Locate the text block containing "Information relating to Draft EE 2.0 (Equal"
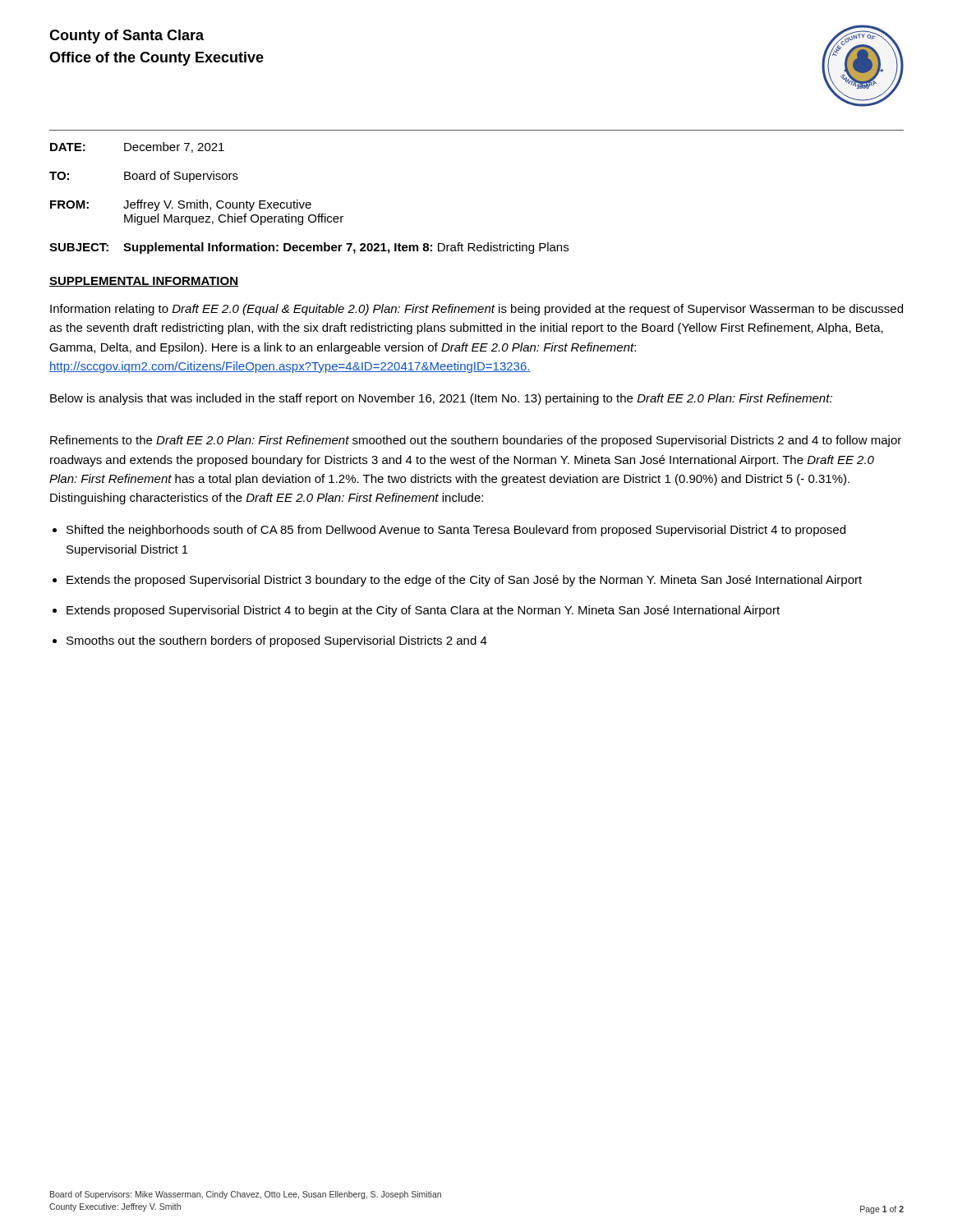The width and height of the screenshot is (953, 1232). [x=476, y=337]
